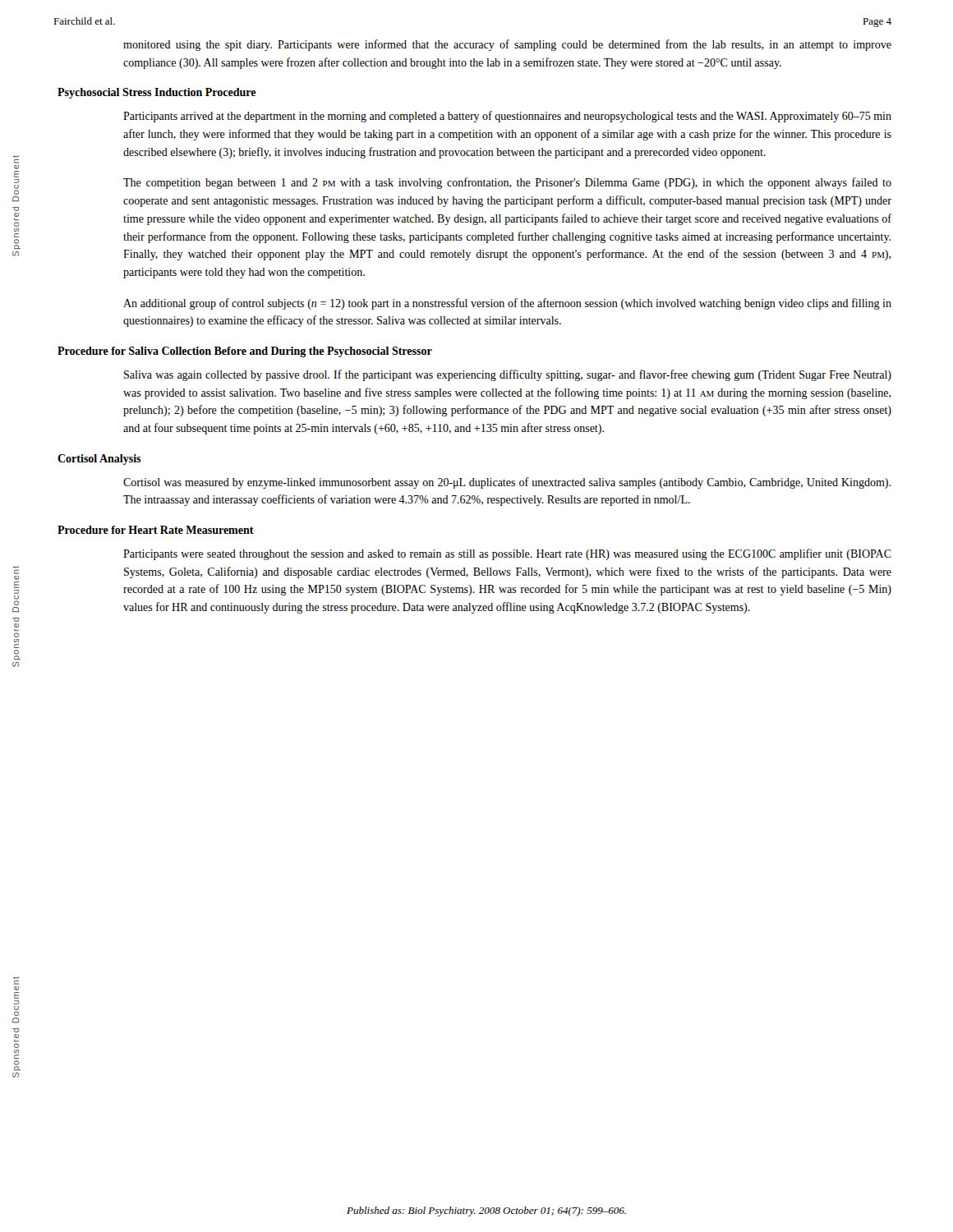Locate the text starting "The competition began between 1"

tap(507, 228)
